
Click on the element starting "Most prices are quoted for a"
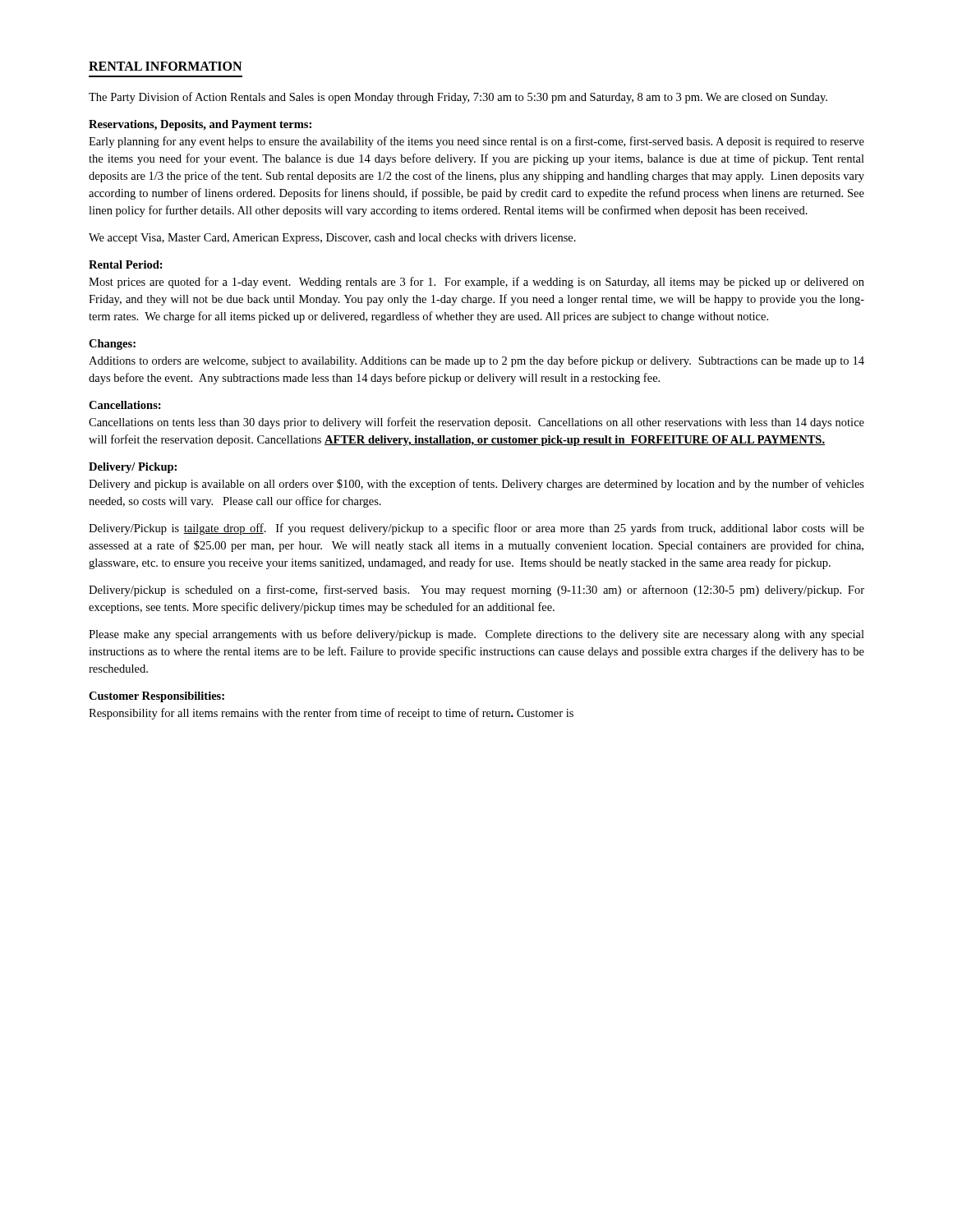tap(476, 299)
